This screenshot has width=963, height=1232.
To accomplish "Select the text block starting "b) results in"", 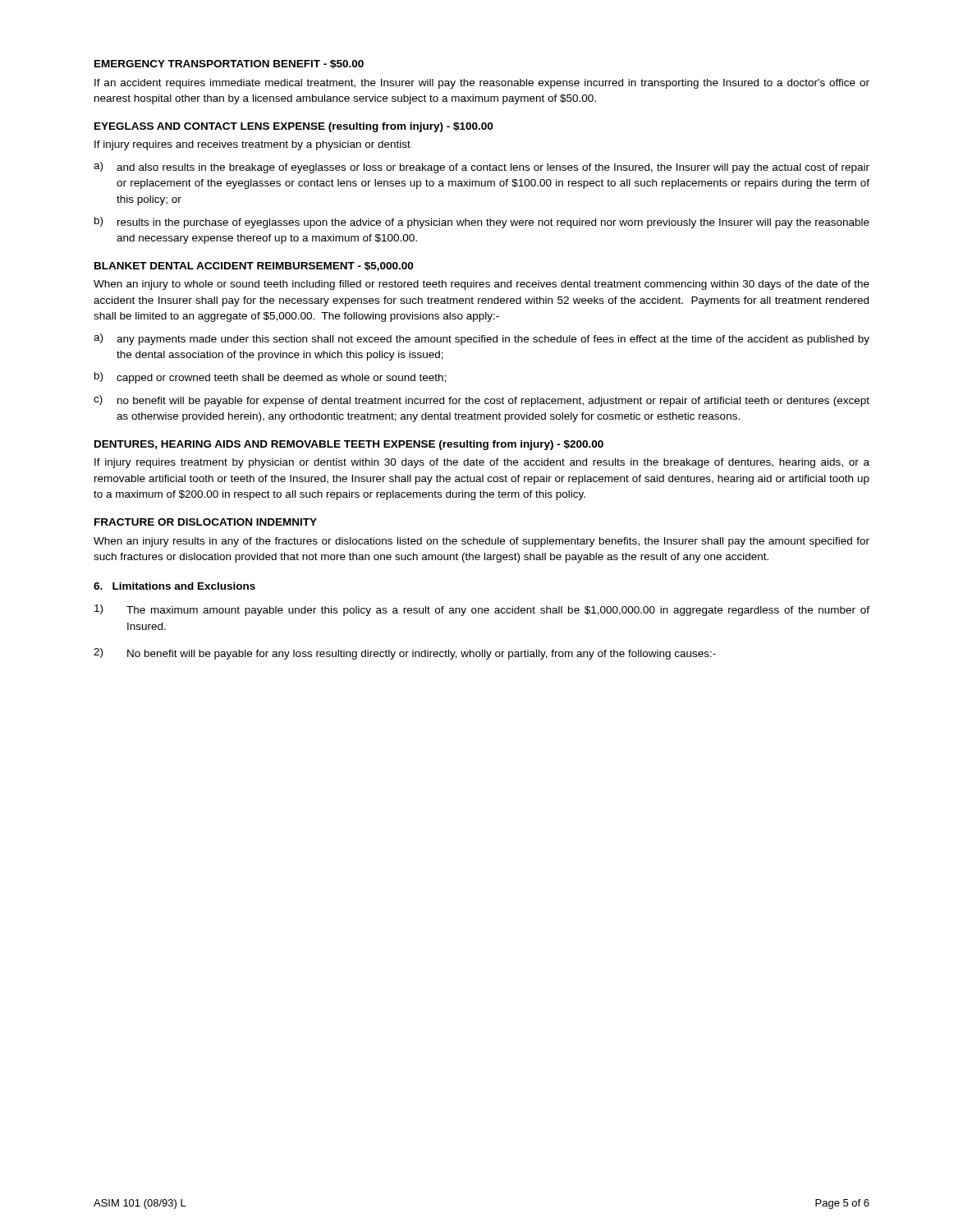I will 482,230.
